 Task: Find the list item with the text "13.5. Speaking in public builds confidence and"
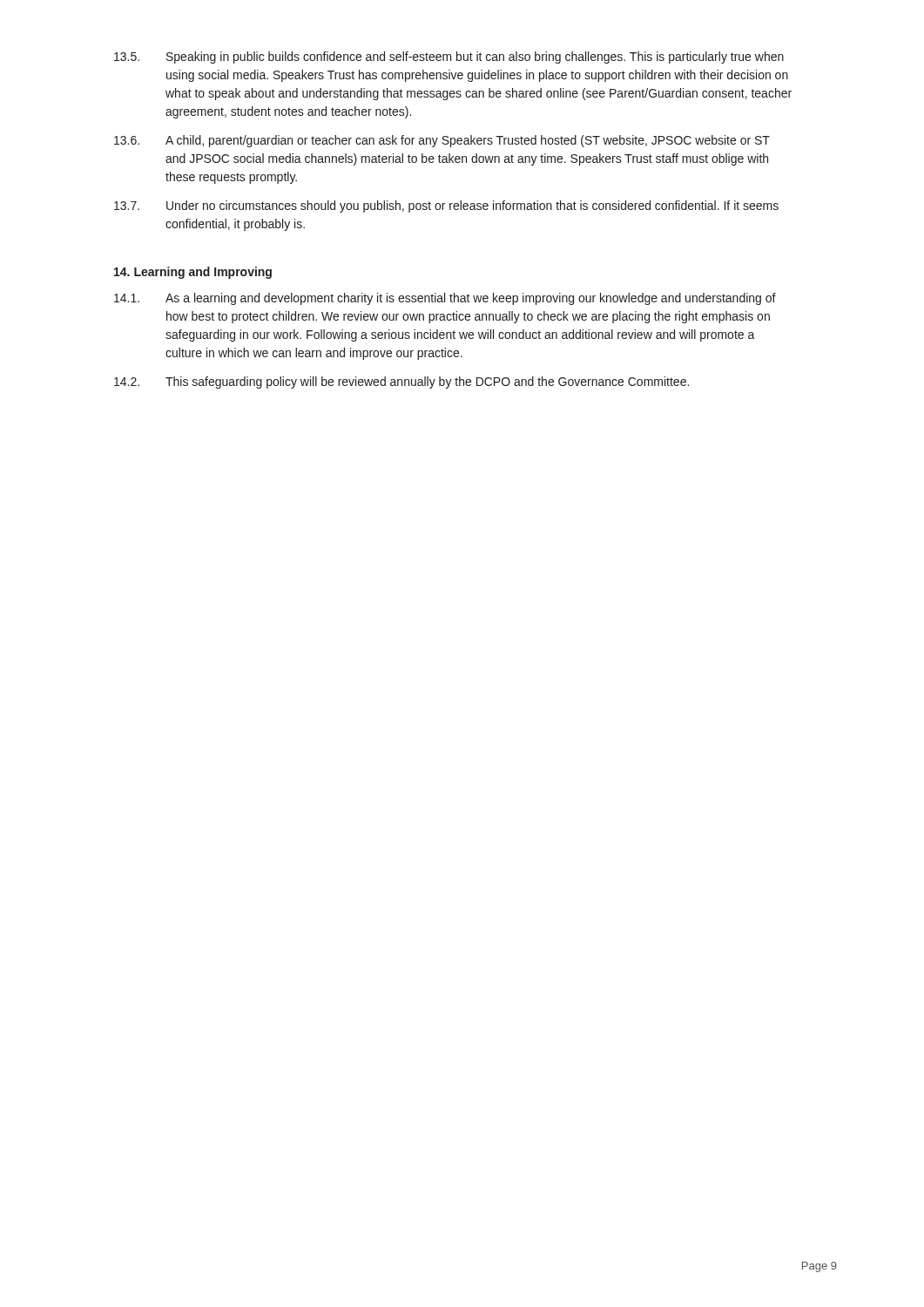453,85
